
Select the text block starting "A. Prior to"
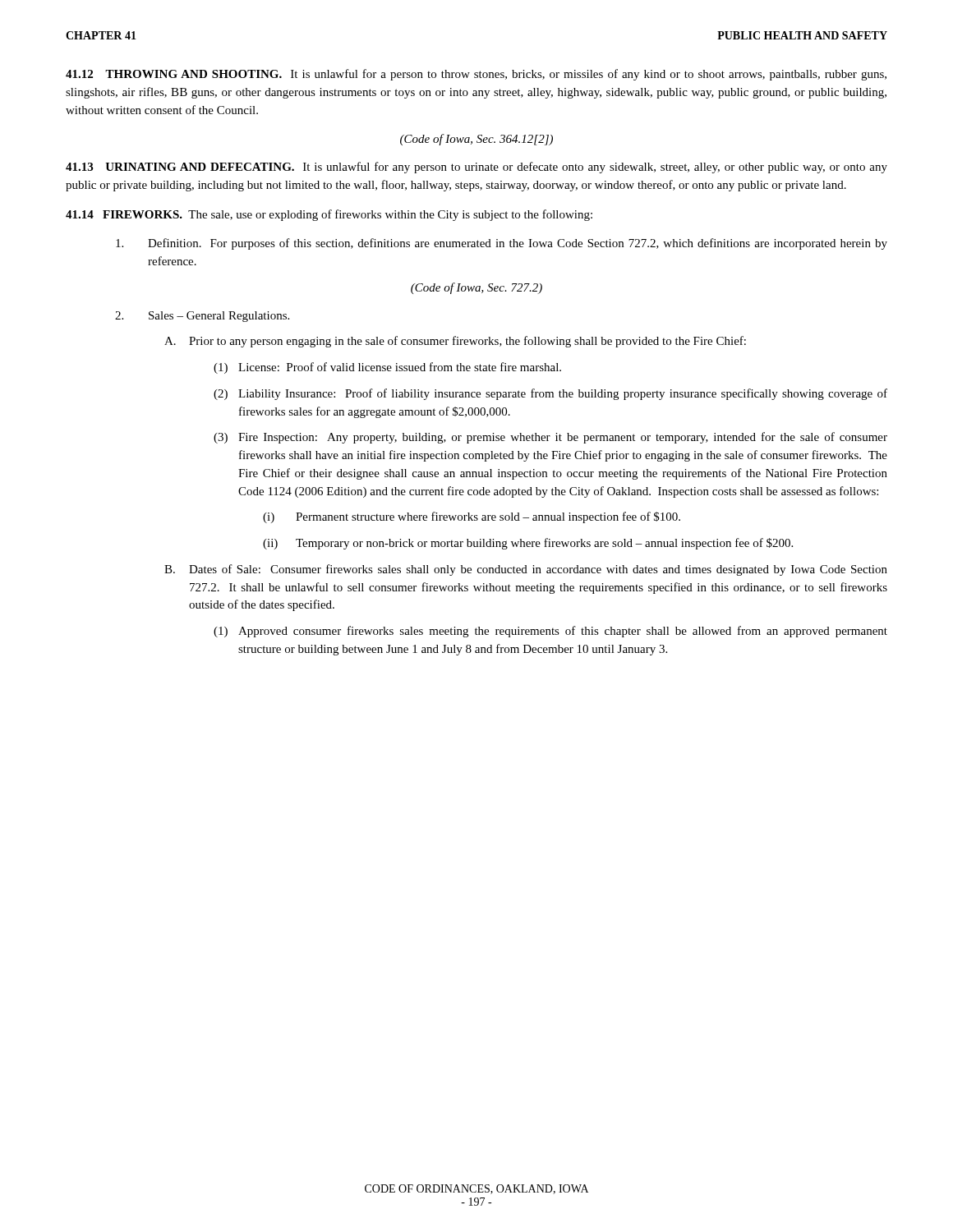[x=526, y=342]
